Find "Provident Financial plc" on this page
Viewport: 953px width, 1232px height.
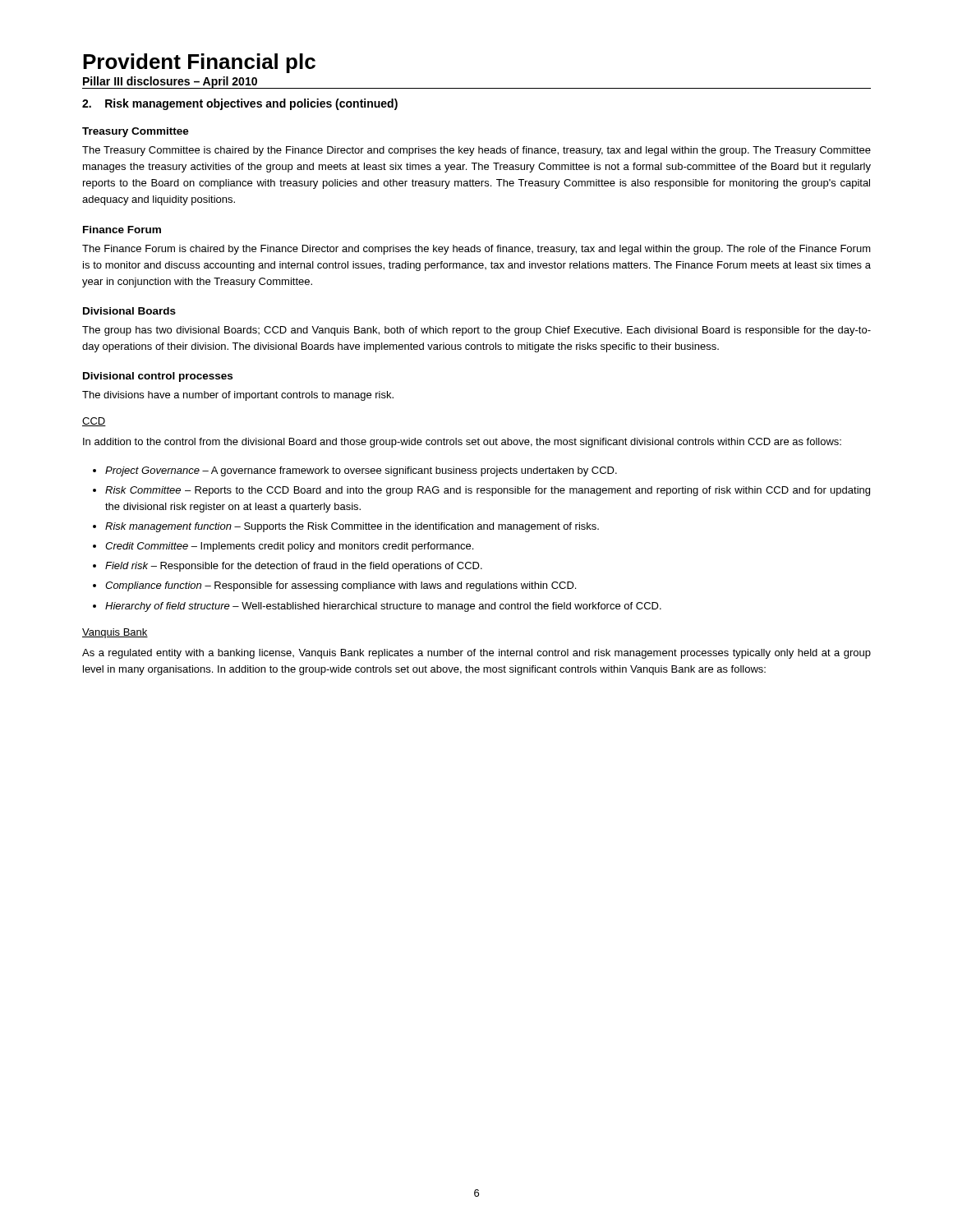pyautogui.click(x=199, y=62)
